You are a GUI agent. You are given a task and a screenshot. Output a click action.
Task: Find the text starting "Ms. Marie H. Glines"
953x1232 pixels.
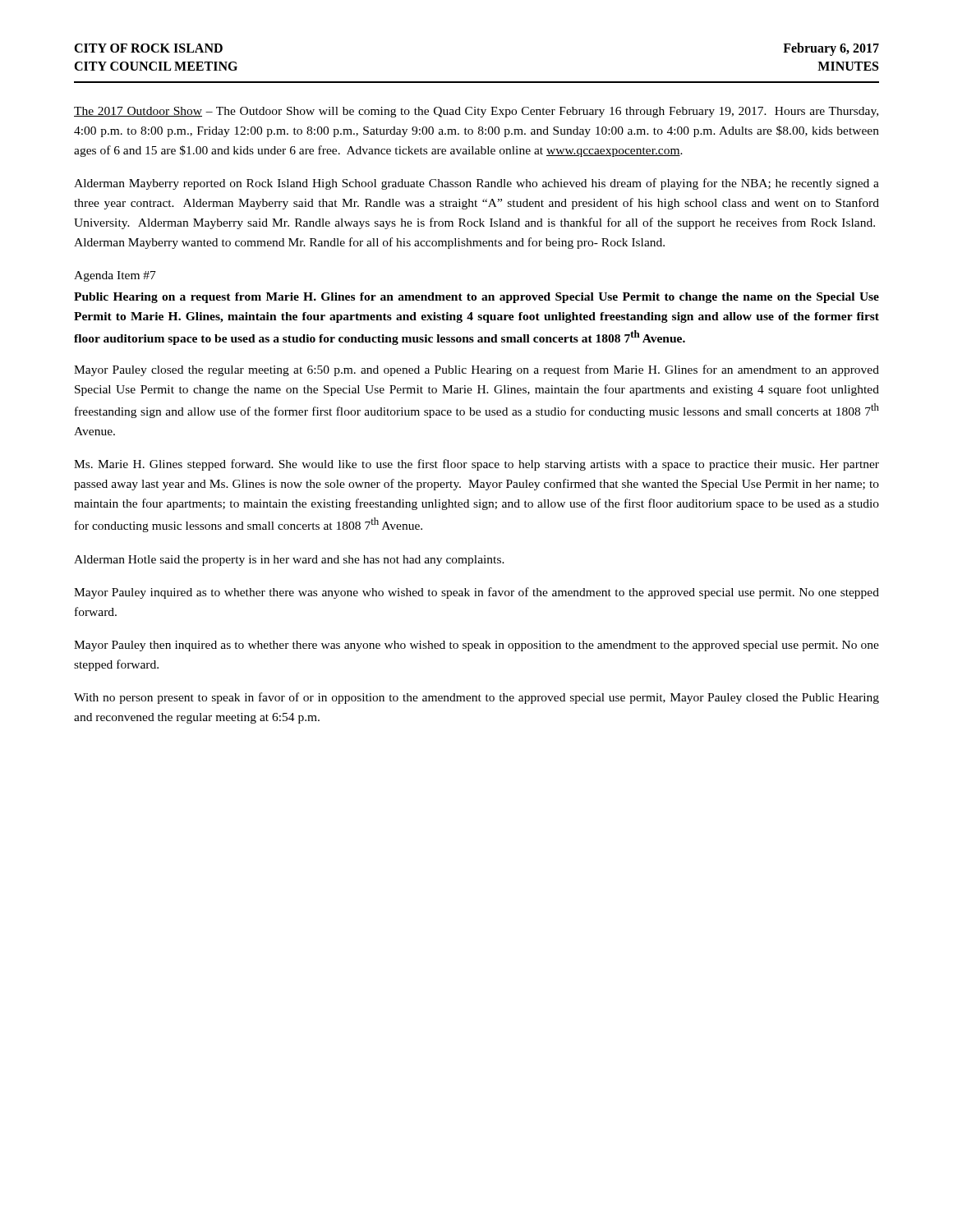coord(476,495)
